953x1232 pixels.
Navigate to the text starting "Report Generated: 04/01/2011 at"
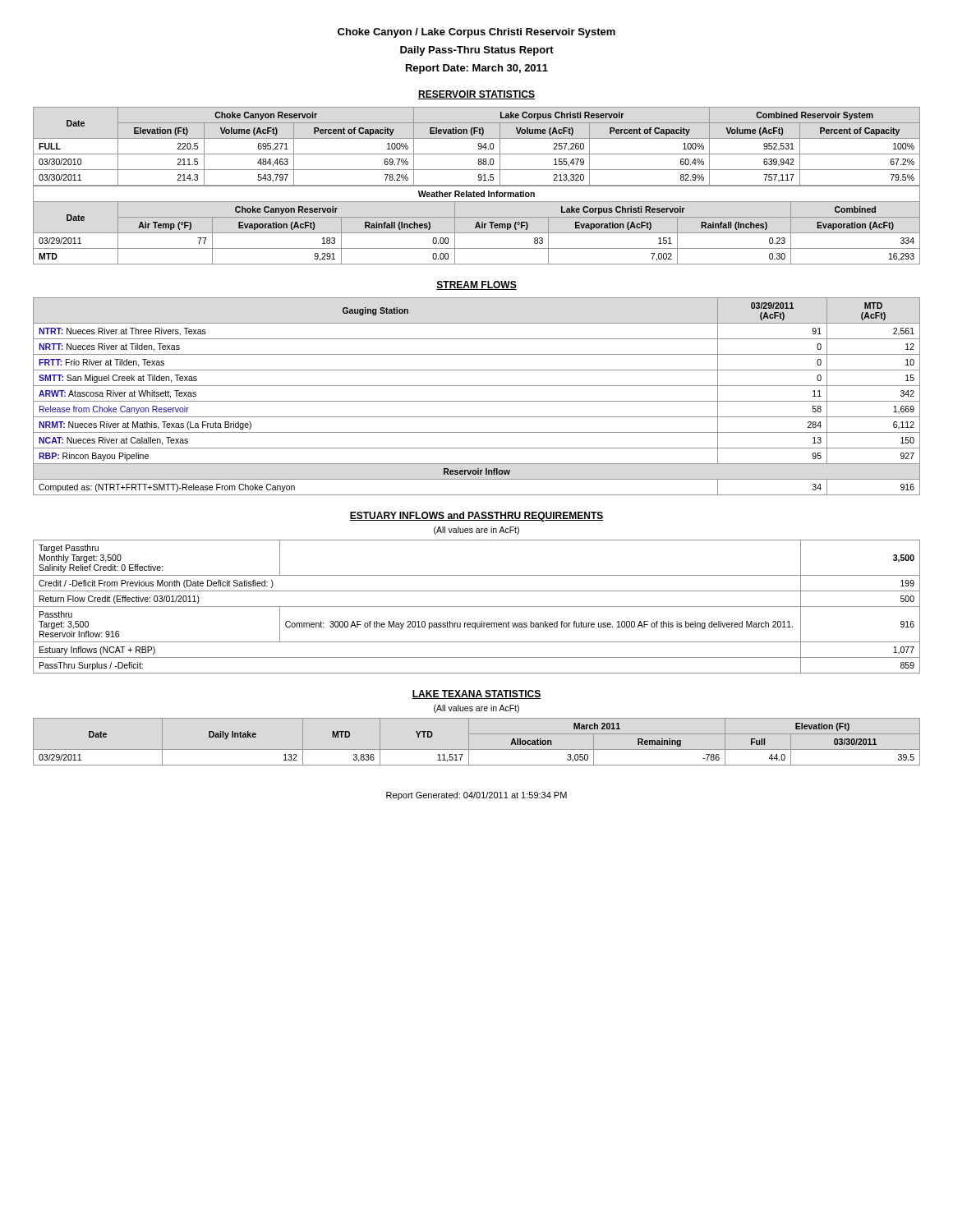point(476,795)
